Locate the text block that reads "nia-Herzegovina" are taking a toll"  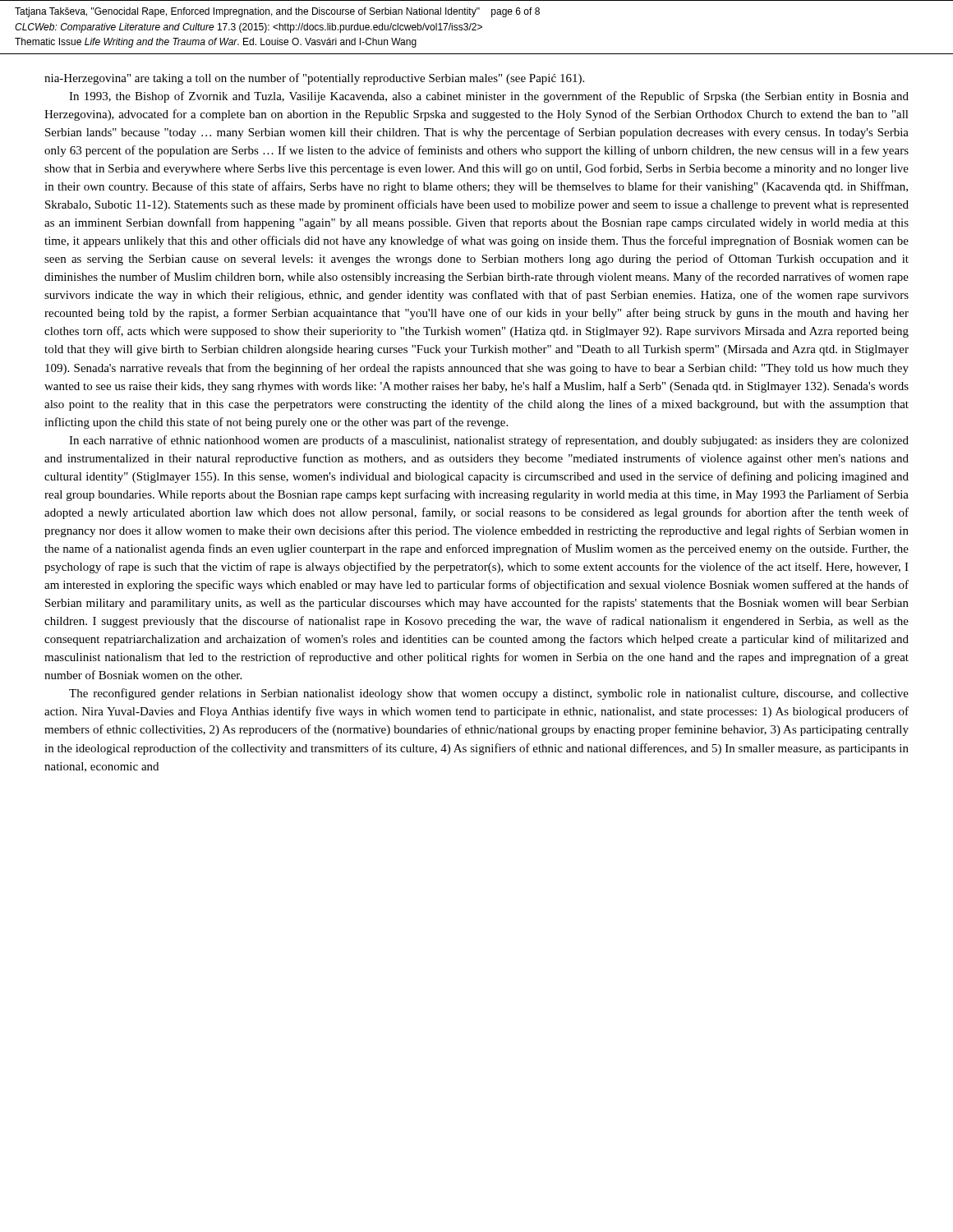(x=476, y=422)
